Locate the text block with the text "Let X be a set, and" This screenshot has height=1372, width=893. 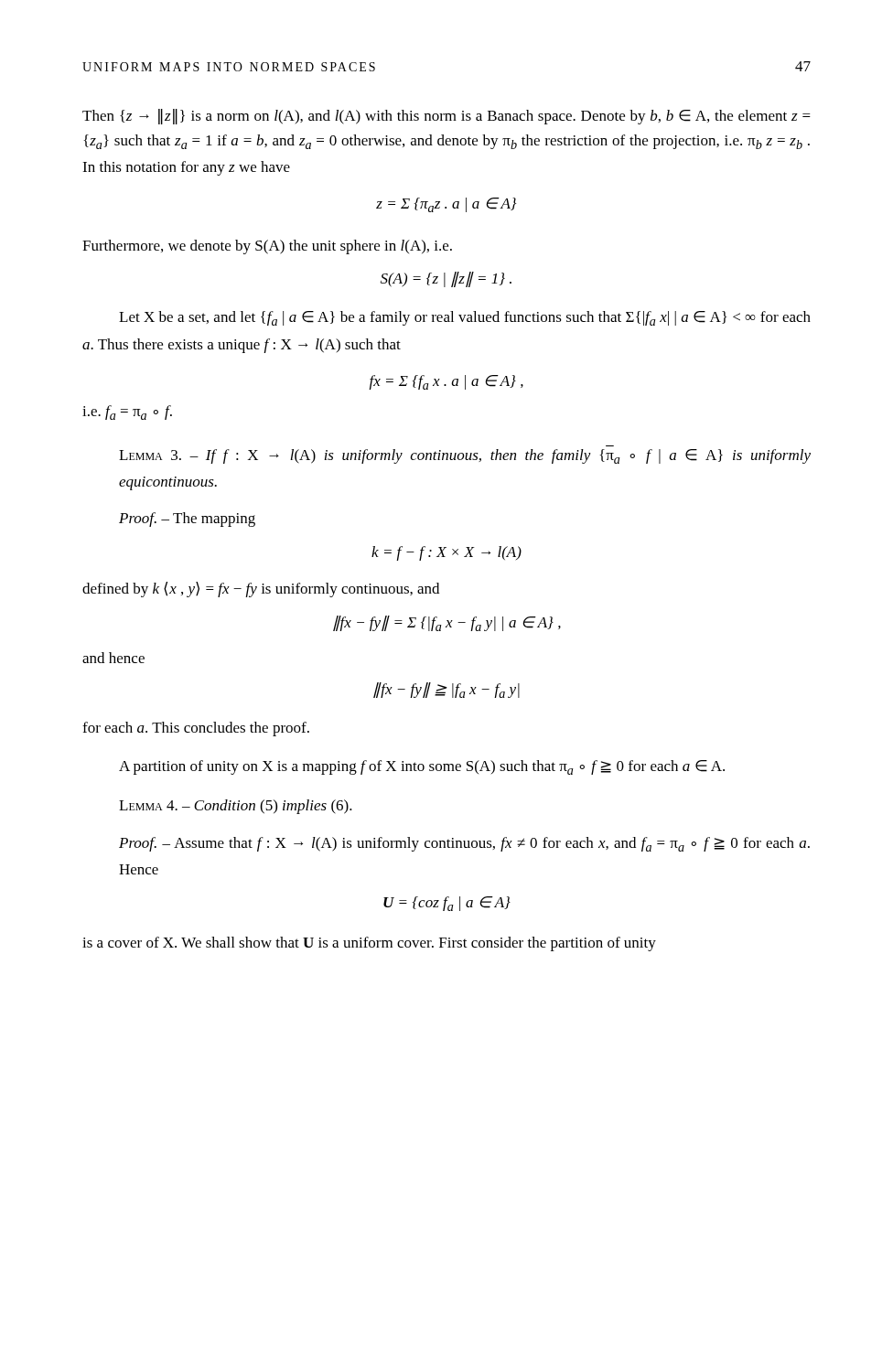[x=446, y=331]
